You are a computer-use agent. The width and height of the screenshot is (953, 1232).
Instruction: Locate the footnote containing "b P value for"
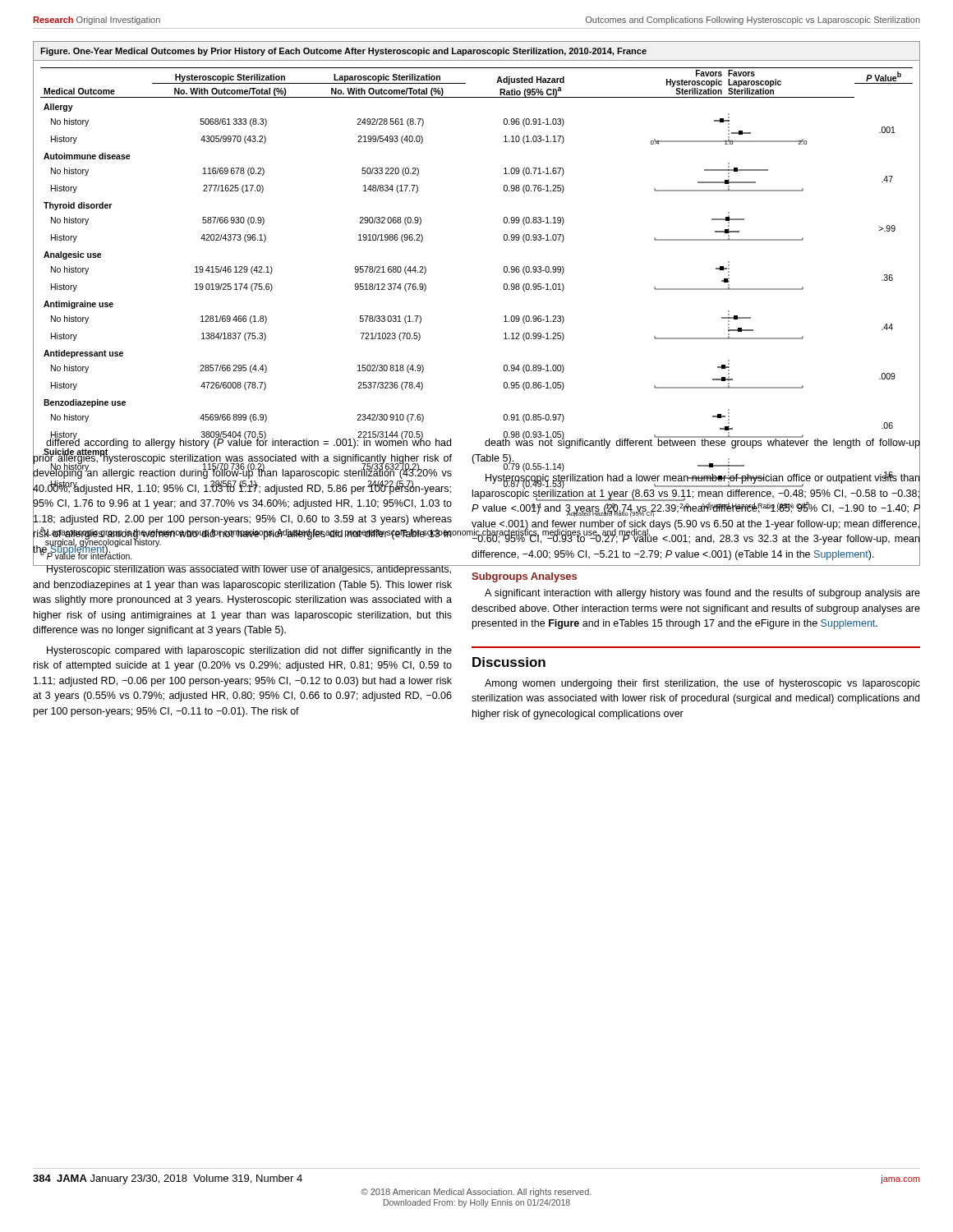(x=86, y=554)
